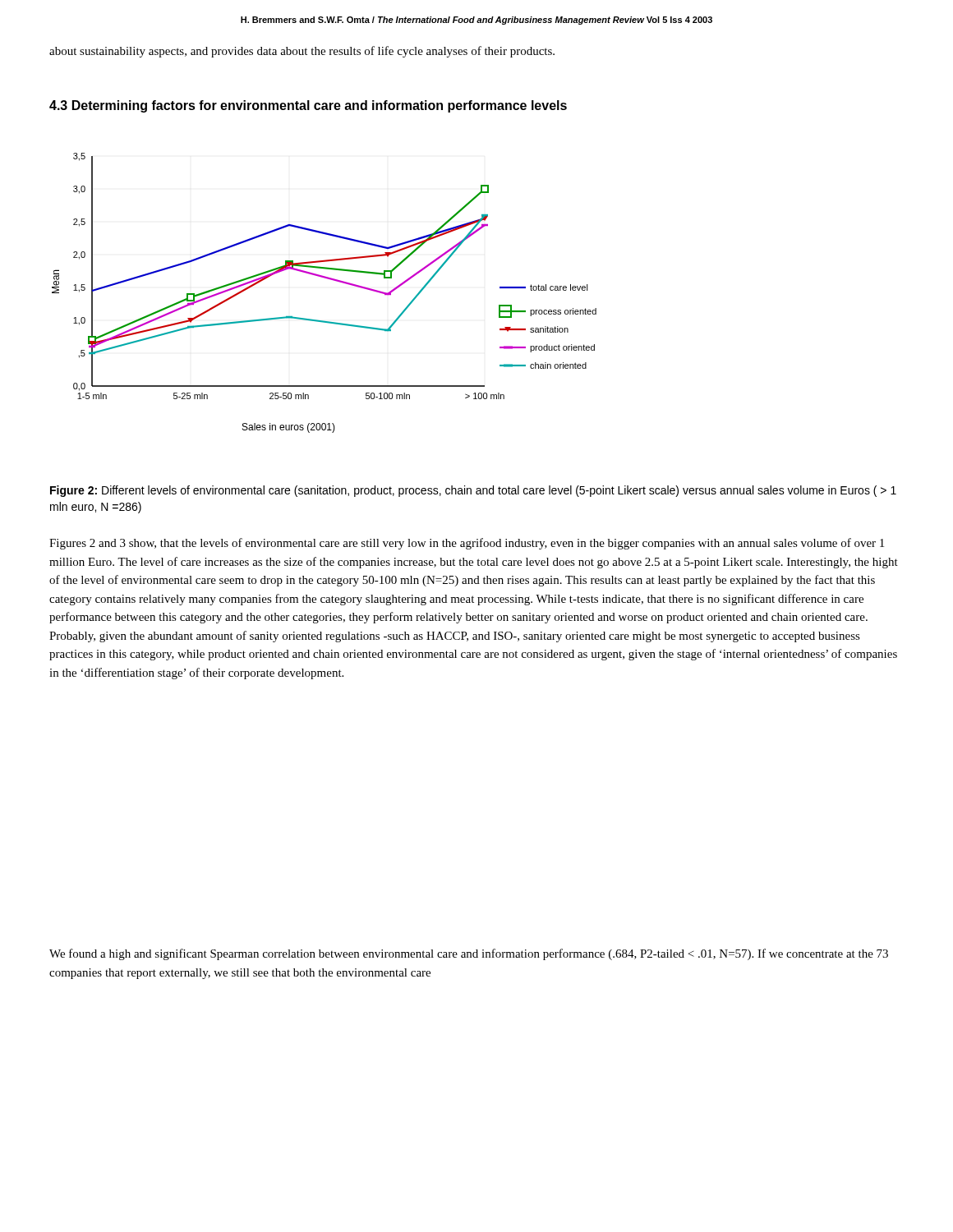The height and width of the screenshot is (1232, 953).
Task: Where is the passage that starts "We found a high and significant Spearman"?
Action: click(x=469, y=963)
